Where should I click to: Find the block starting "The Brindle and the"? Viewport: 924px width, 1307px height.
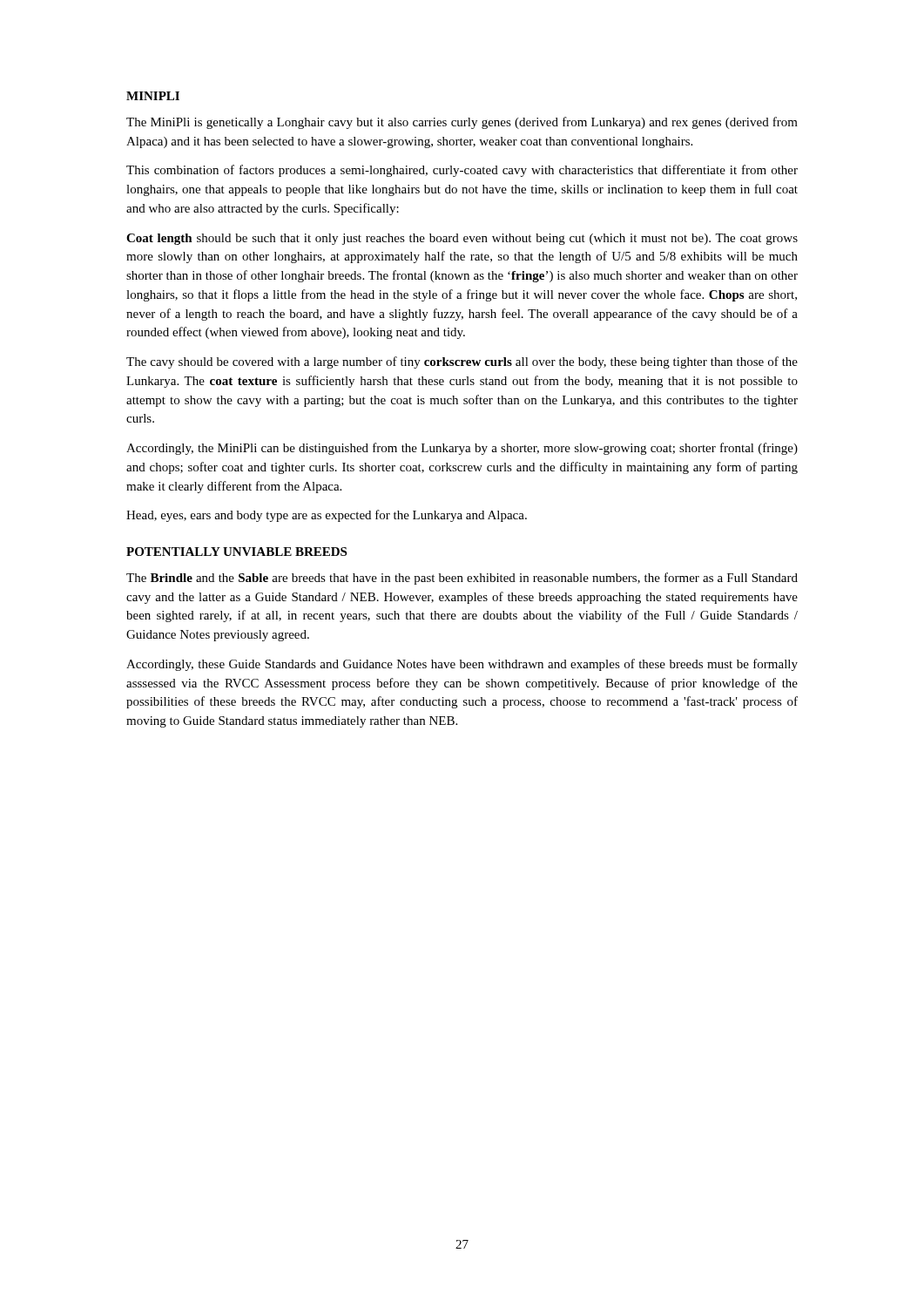click(x=462, y=606)
